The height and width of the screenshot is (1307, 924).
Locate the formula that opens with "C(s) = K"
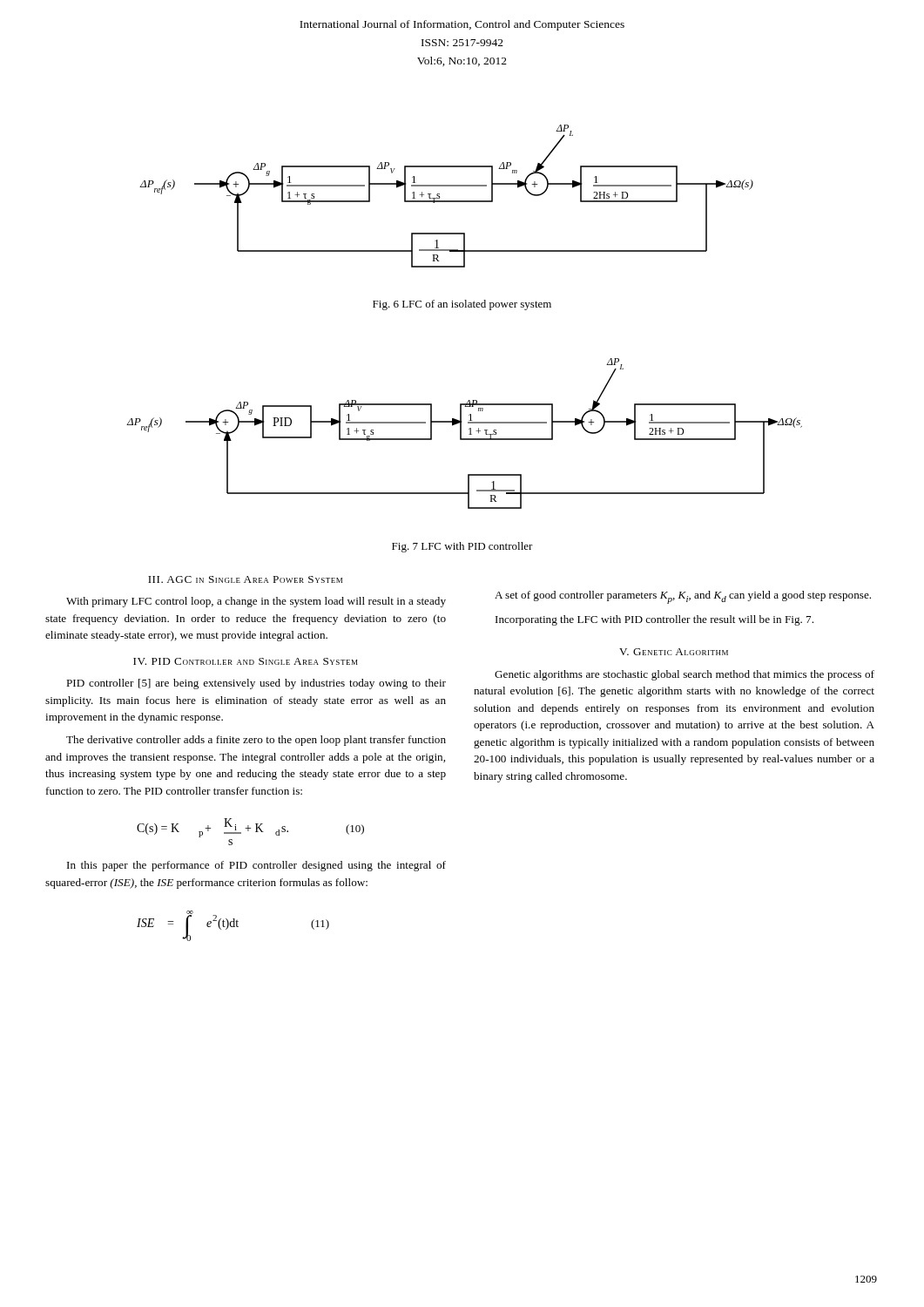246,828
